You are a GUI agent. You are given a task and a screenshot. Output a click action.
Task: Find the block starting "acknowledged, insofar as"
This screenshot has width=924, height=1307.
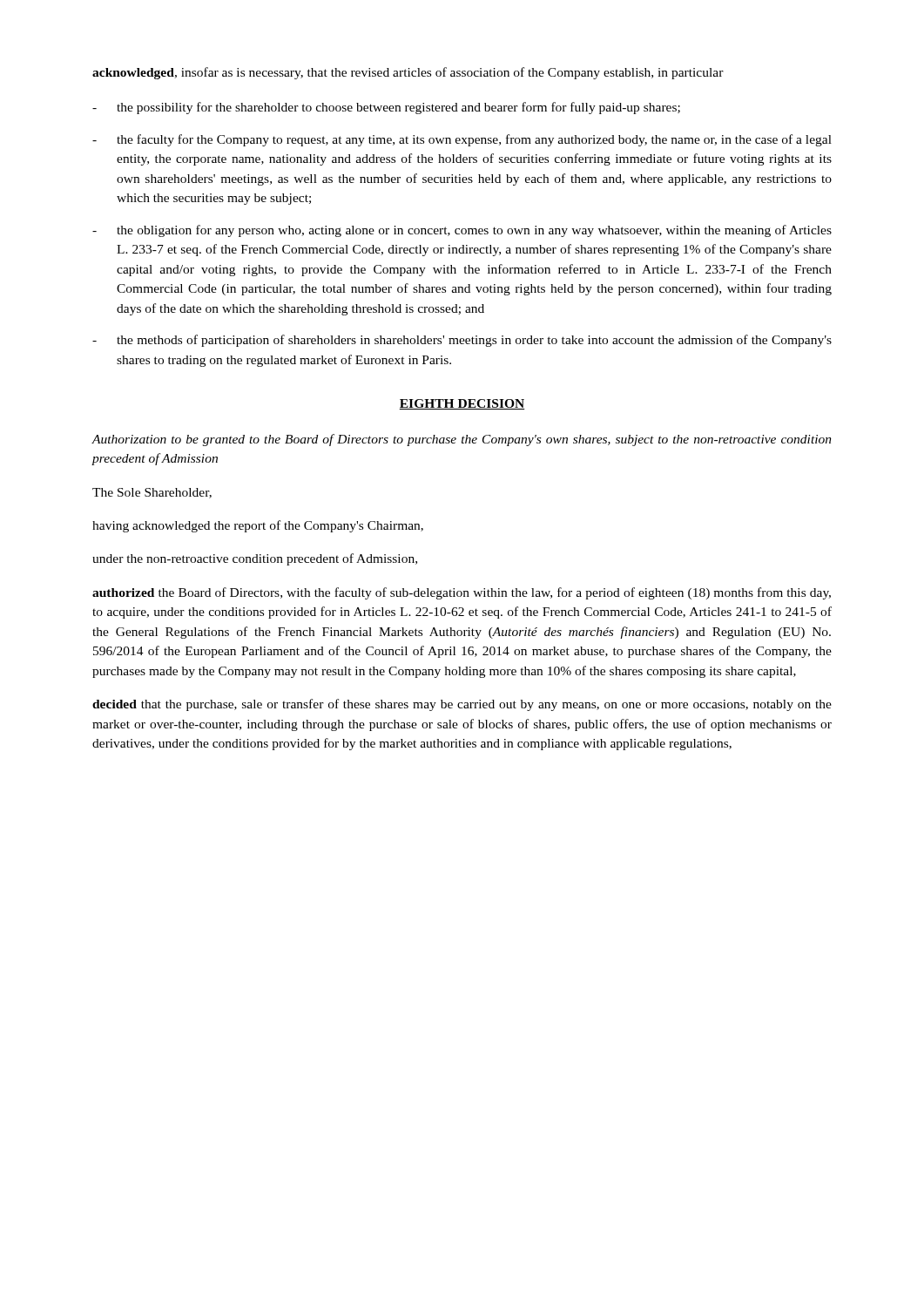click(408, 72)
